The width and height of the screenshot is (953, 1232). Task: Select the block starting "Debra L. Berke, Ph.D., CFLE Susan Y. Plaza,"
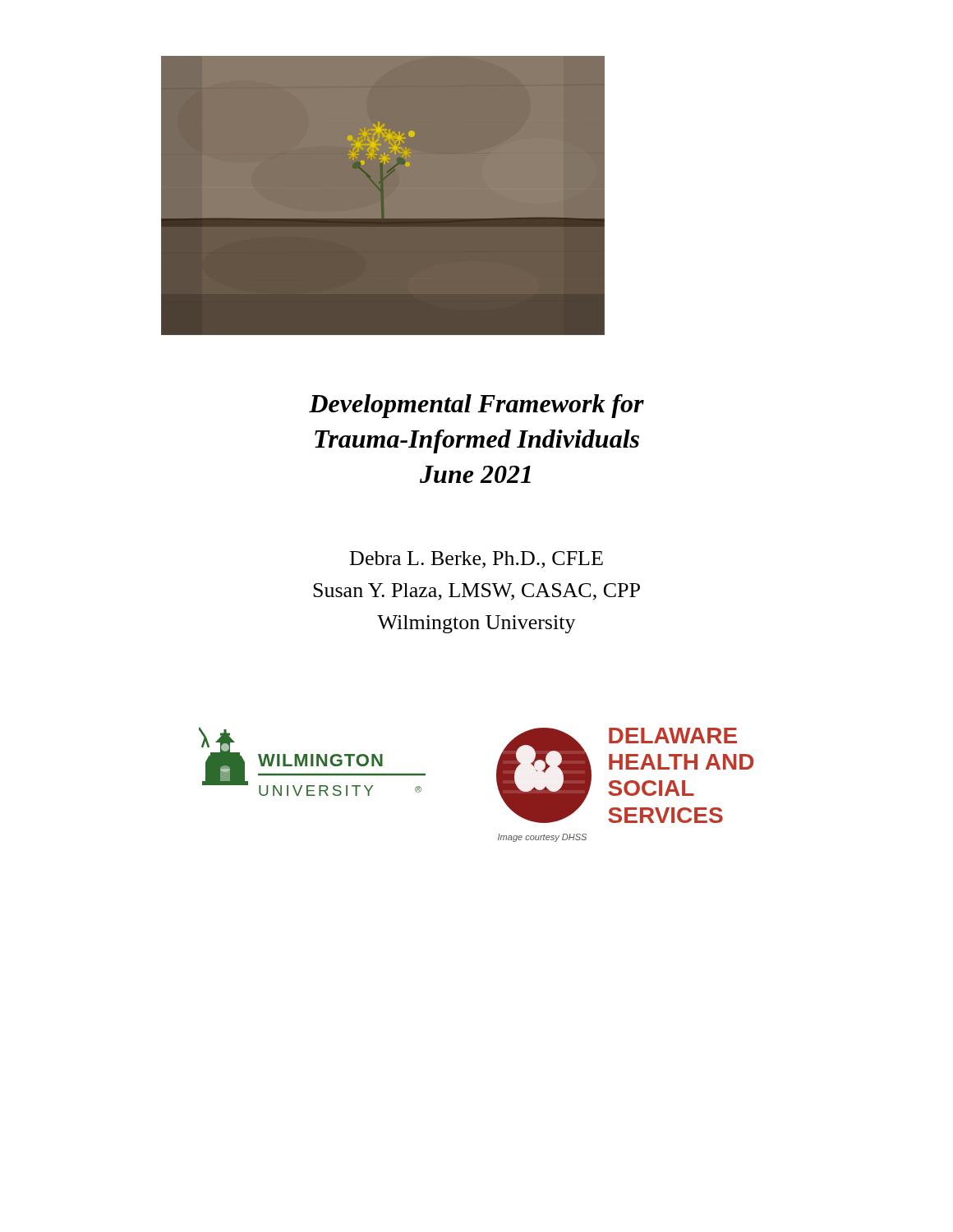tap(476, 590)
